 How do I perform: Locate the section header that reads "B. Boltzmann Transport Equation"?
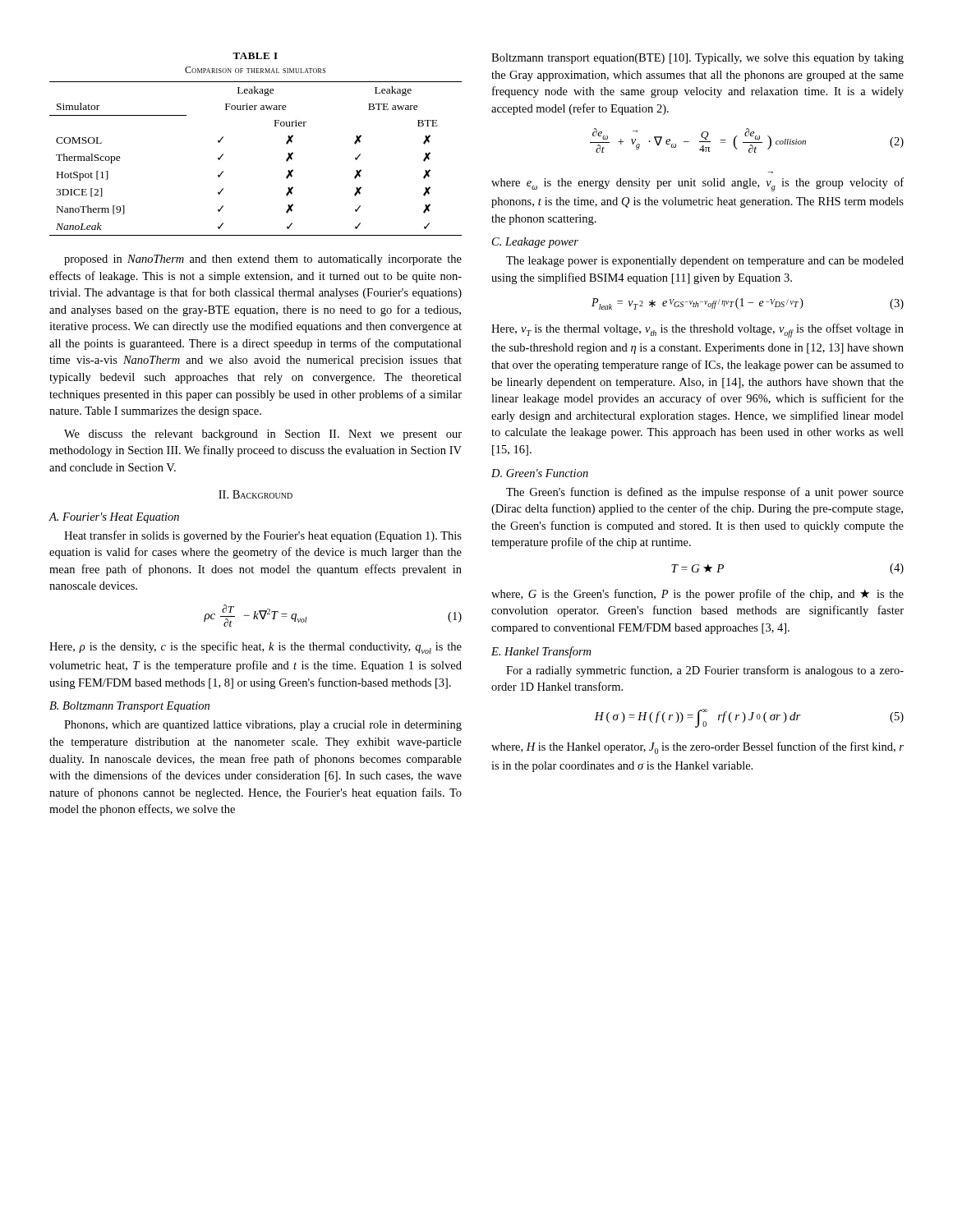pyautogui.click(x=130, y=706)
